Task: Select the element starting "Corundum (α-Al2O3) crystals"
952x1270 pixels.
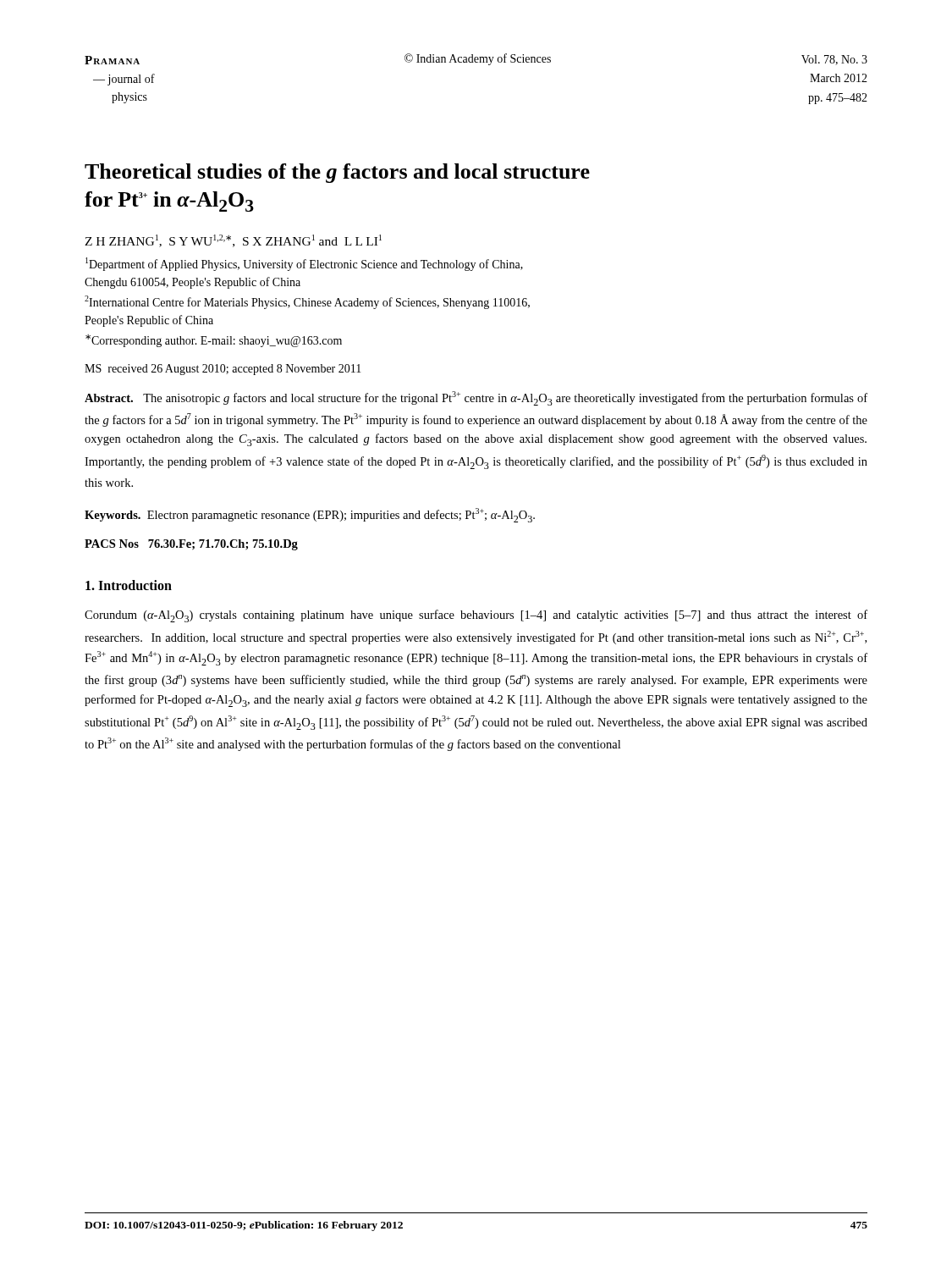Action: pos(476,680)
